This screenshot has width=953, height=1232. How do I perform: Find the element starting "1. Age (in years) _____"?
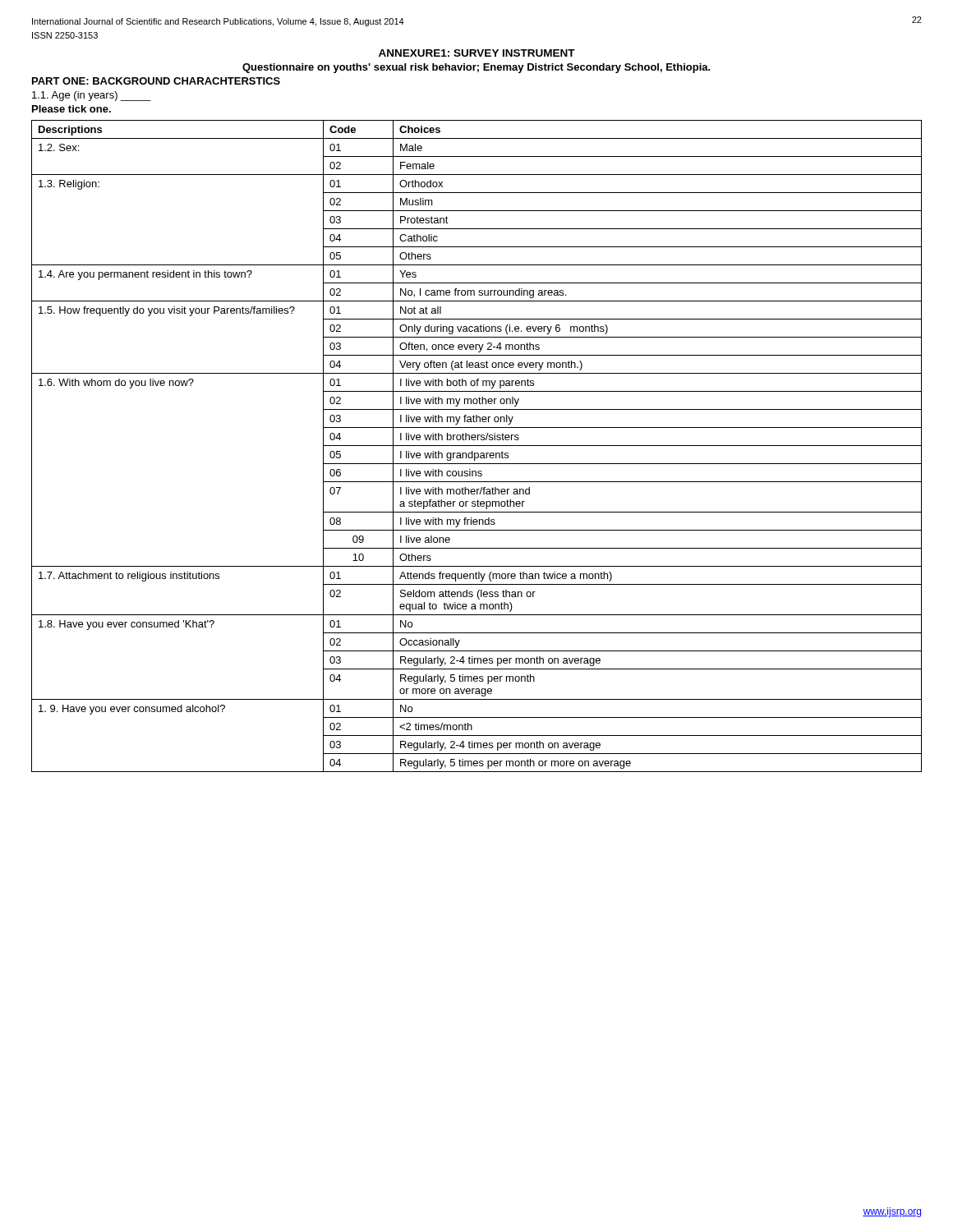click(x=91, y=95)
